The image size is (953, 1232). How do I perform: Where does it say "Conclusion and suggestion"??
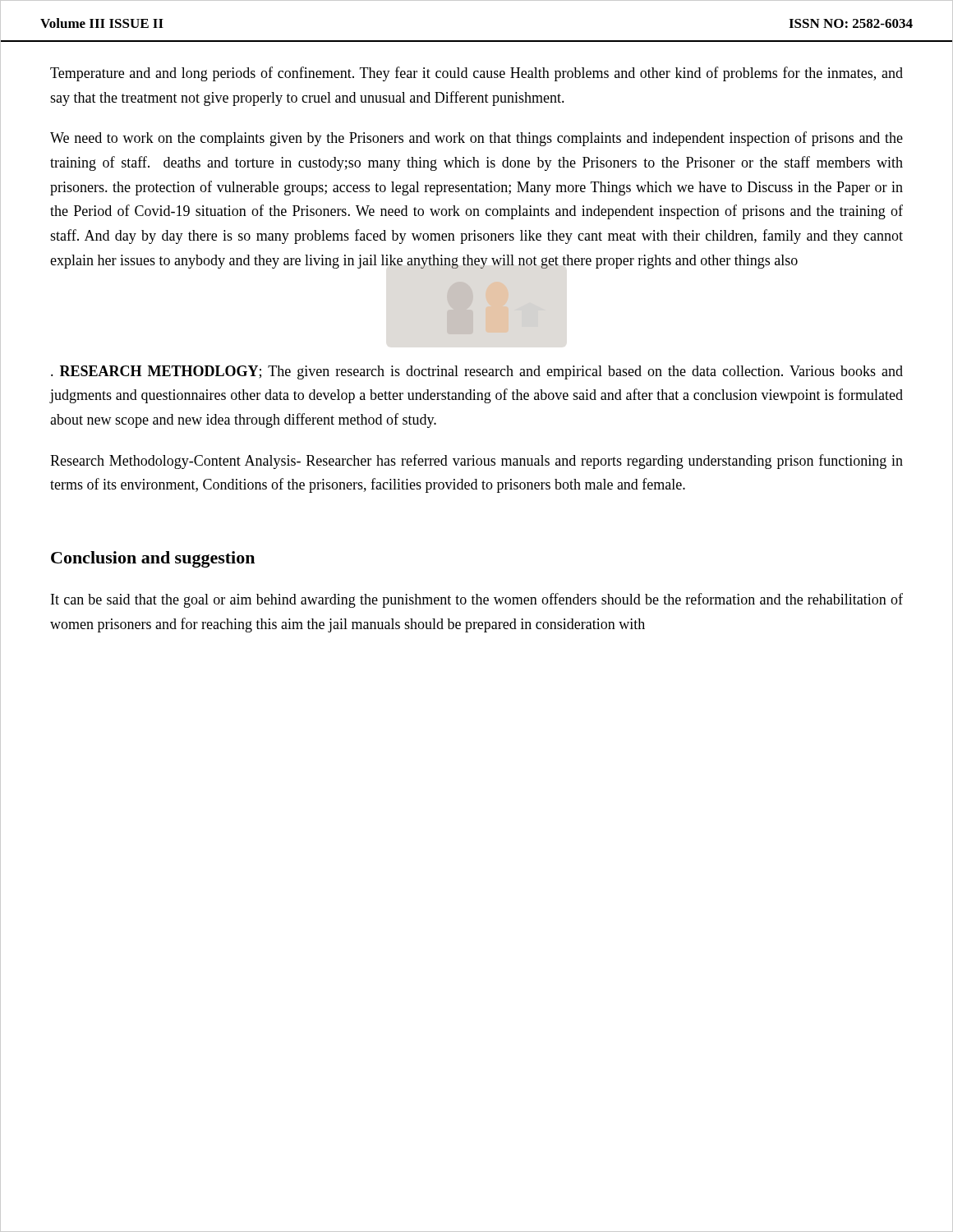pyautogui.click(x=153, y=557)
